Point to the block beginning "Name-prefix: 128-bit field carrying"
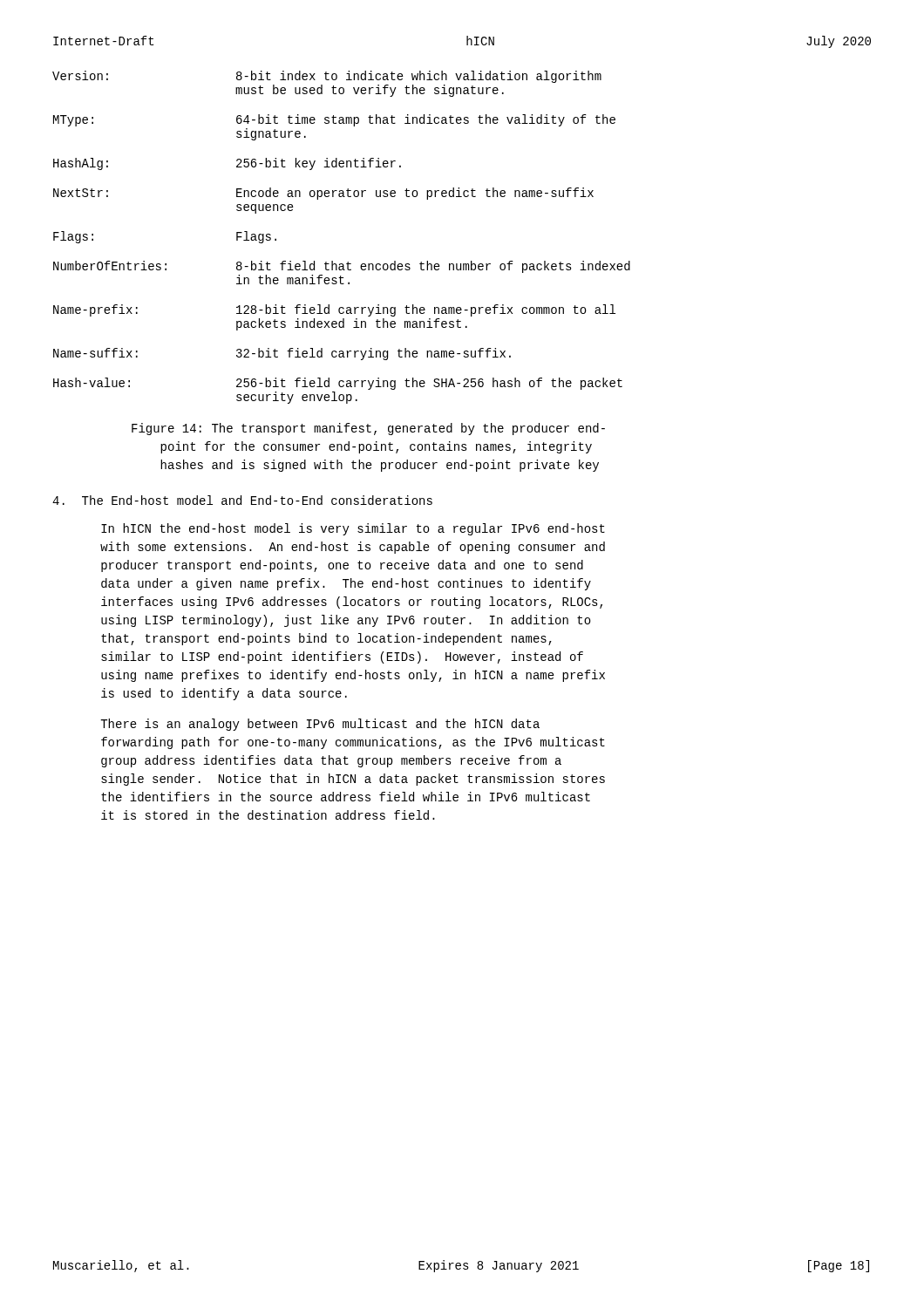Image resolution: width=924 pixels, height=1308 pixels. tap(462, 317)
